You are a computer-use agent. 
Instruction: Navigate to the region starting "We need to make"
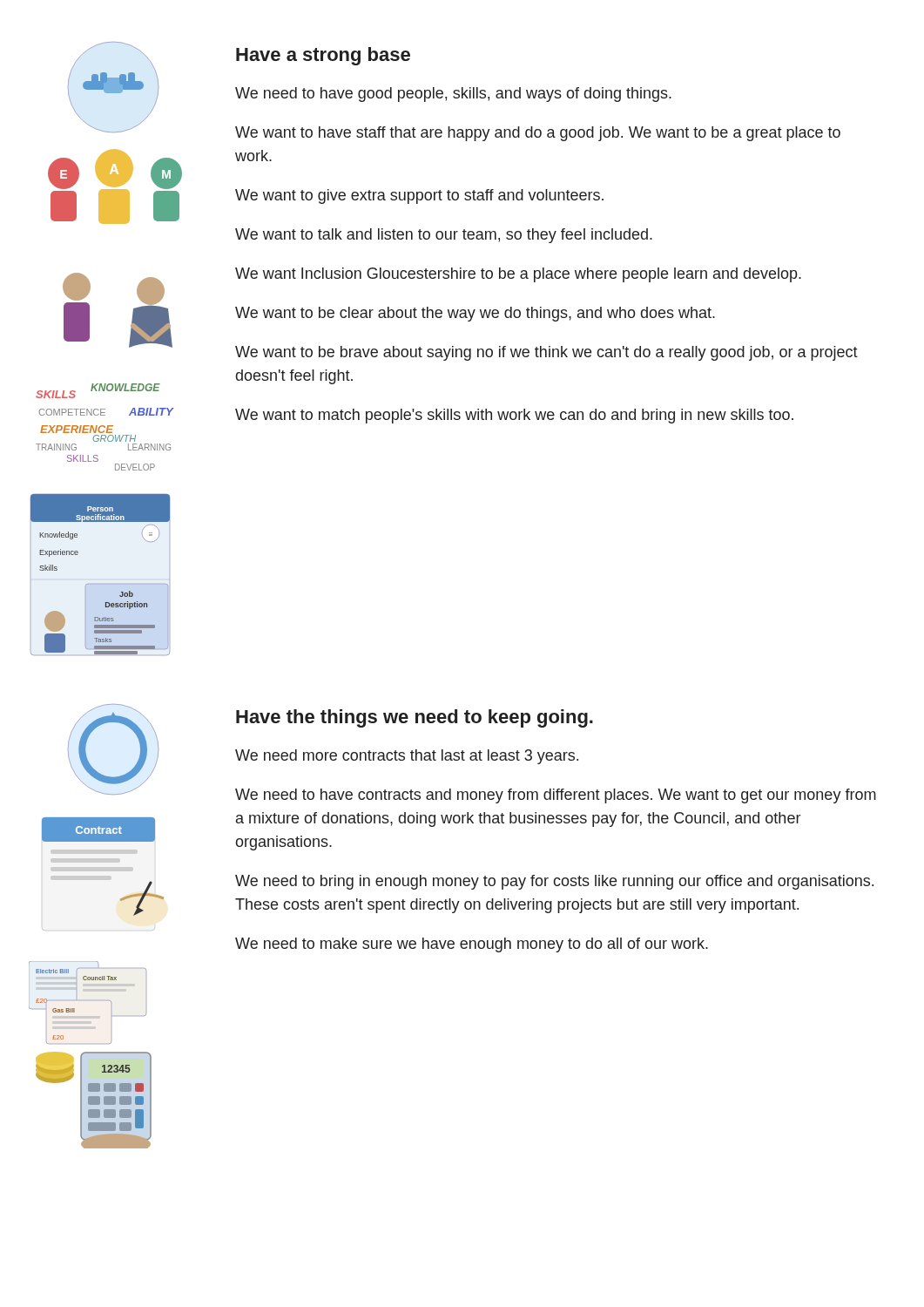coord(472,944)
